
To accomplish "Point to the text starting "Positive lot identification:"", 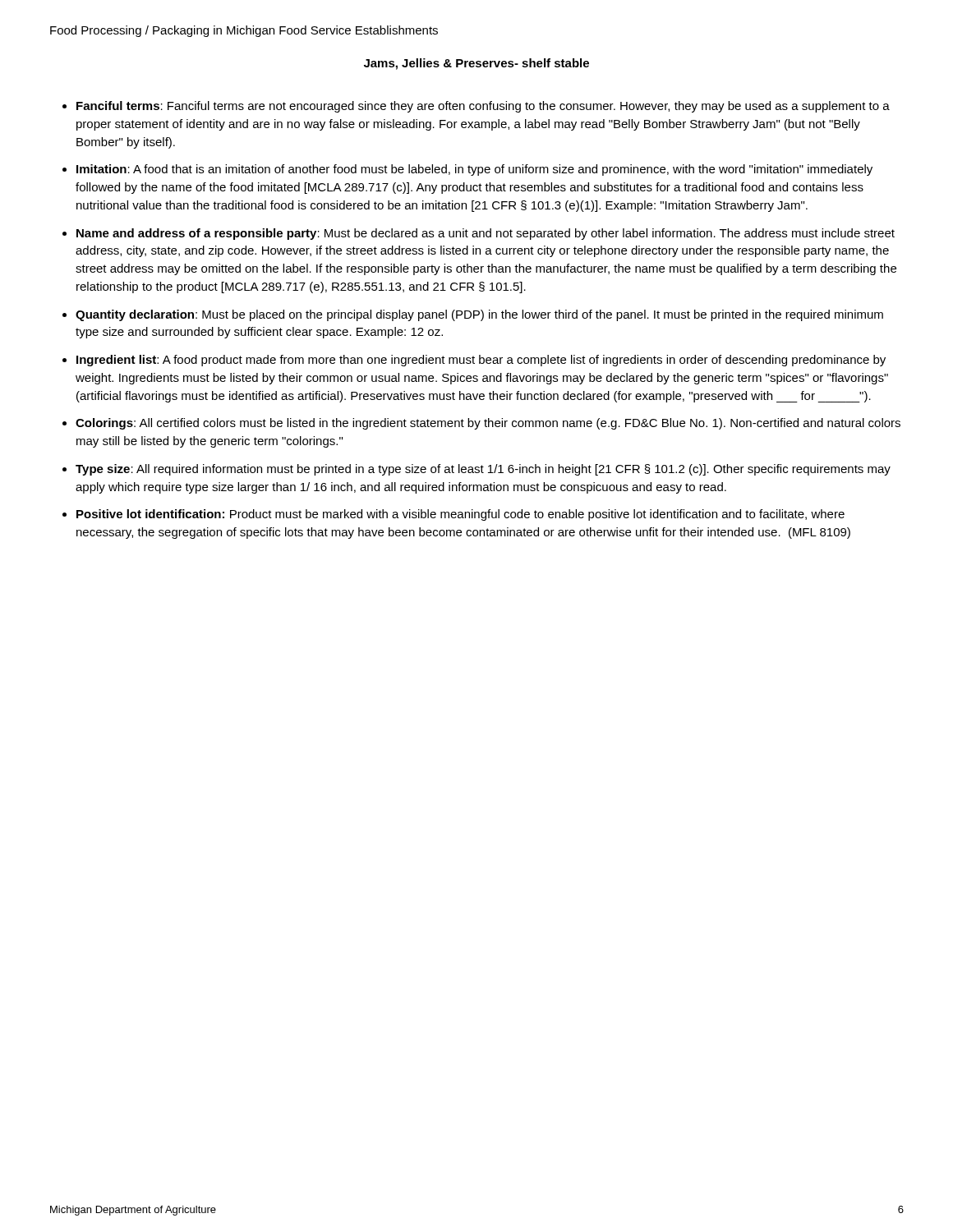I will point(463,523).
